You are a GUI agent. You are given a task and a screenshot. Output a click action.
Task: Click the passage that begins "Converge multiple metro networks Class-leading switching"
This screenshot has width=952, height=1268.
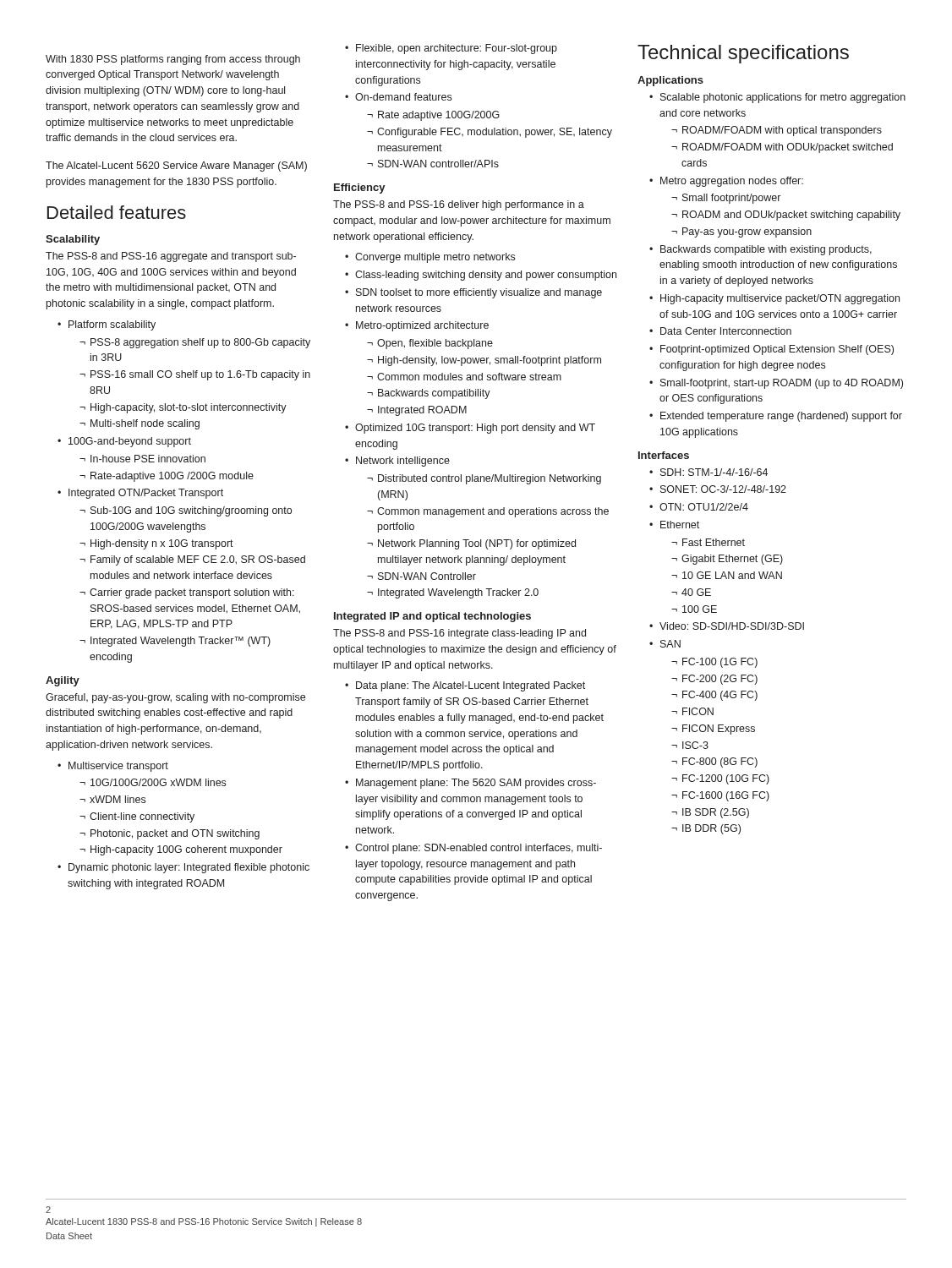(x=475, y=425)
